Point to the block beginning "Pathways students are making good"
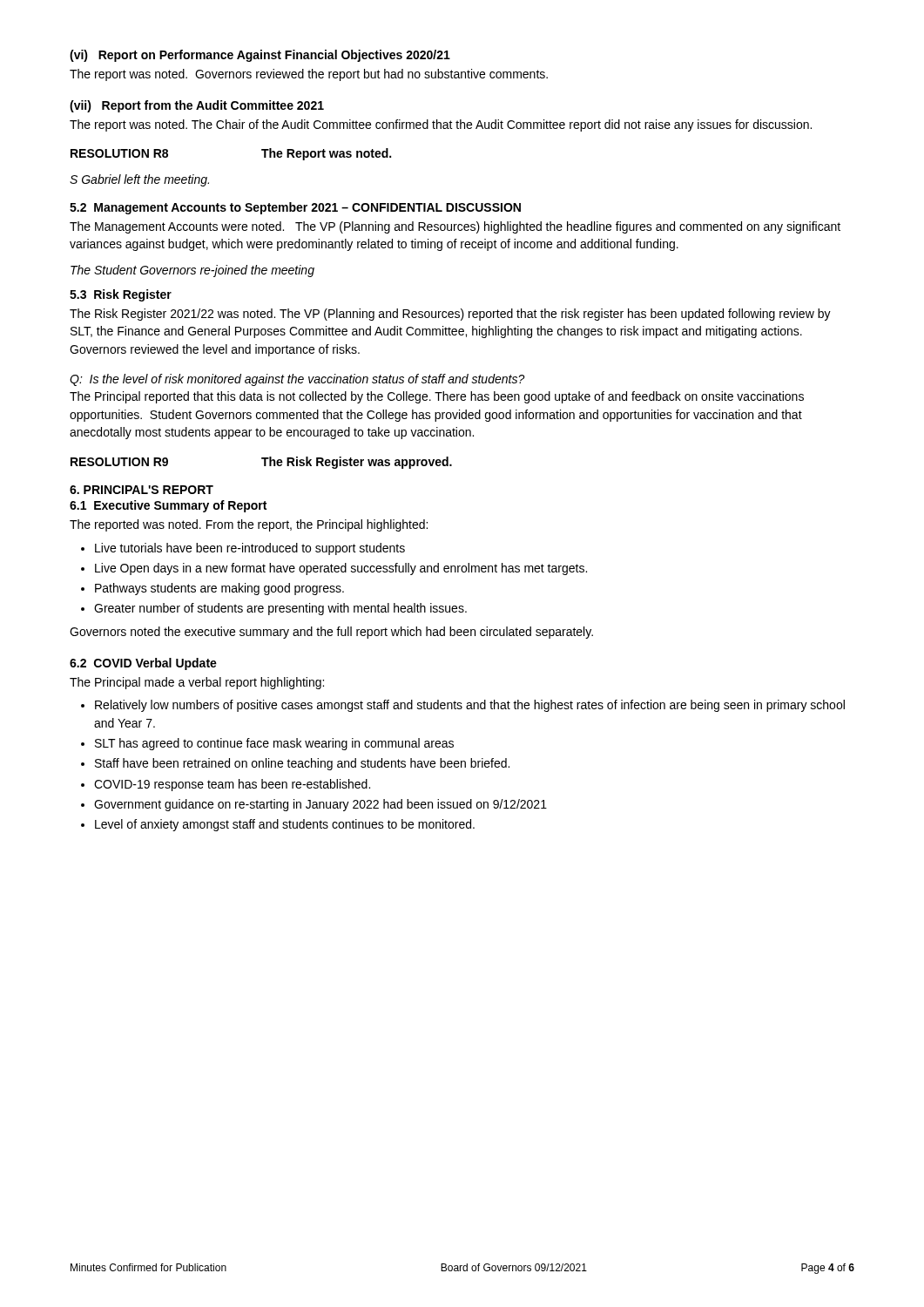Image resolution: width=924 pixels, height=1307 pixels. pyautogui.click(x=219, y=588)
